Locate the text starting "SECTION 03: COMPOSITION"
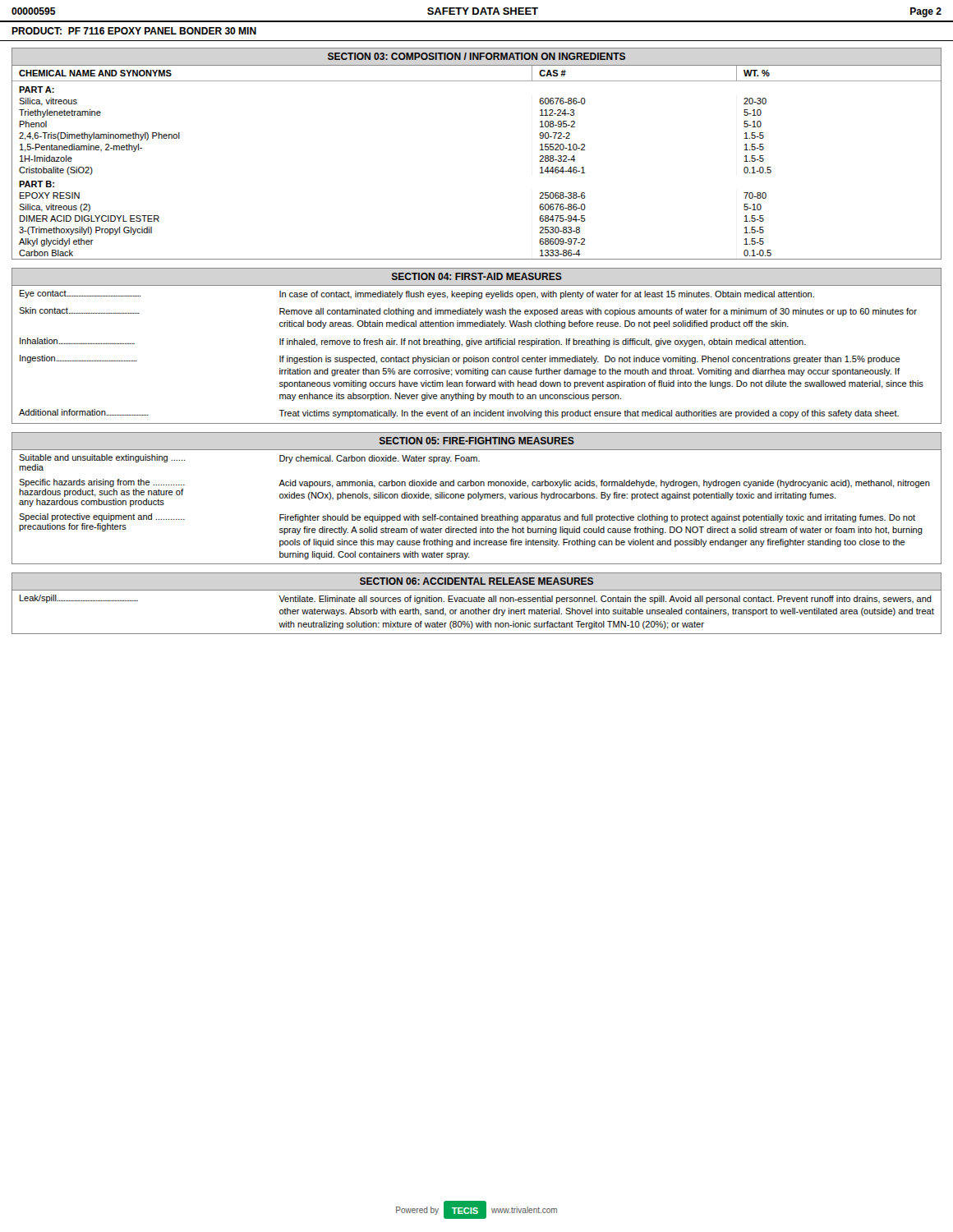 click(x=476, y=57)
